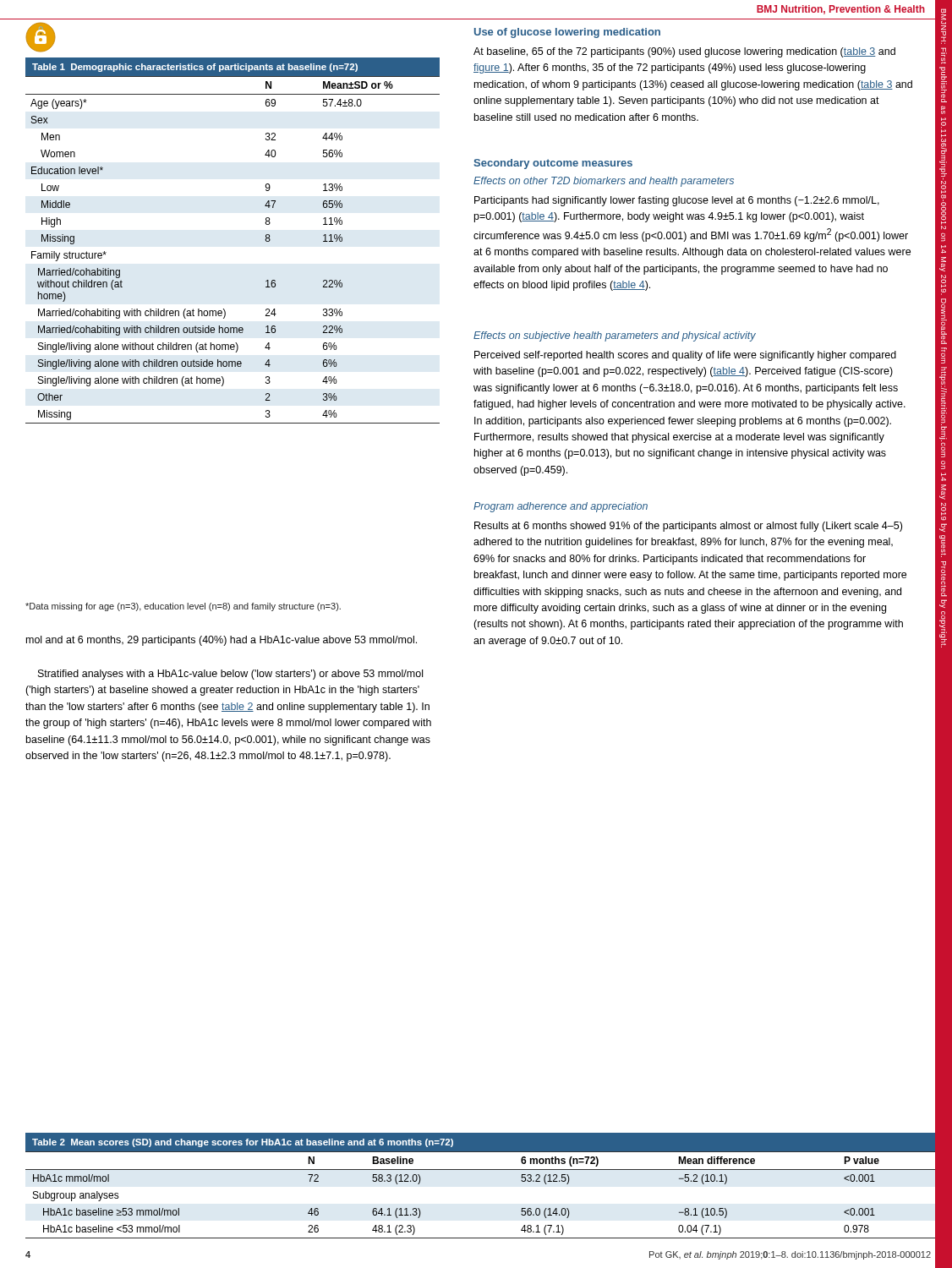Image resolution: width=952 pixels, height=1268 pixels.
Task: Click the passage that begins "Participants had significantly"
Action: pyautogui.click(x=692, y=243)
